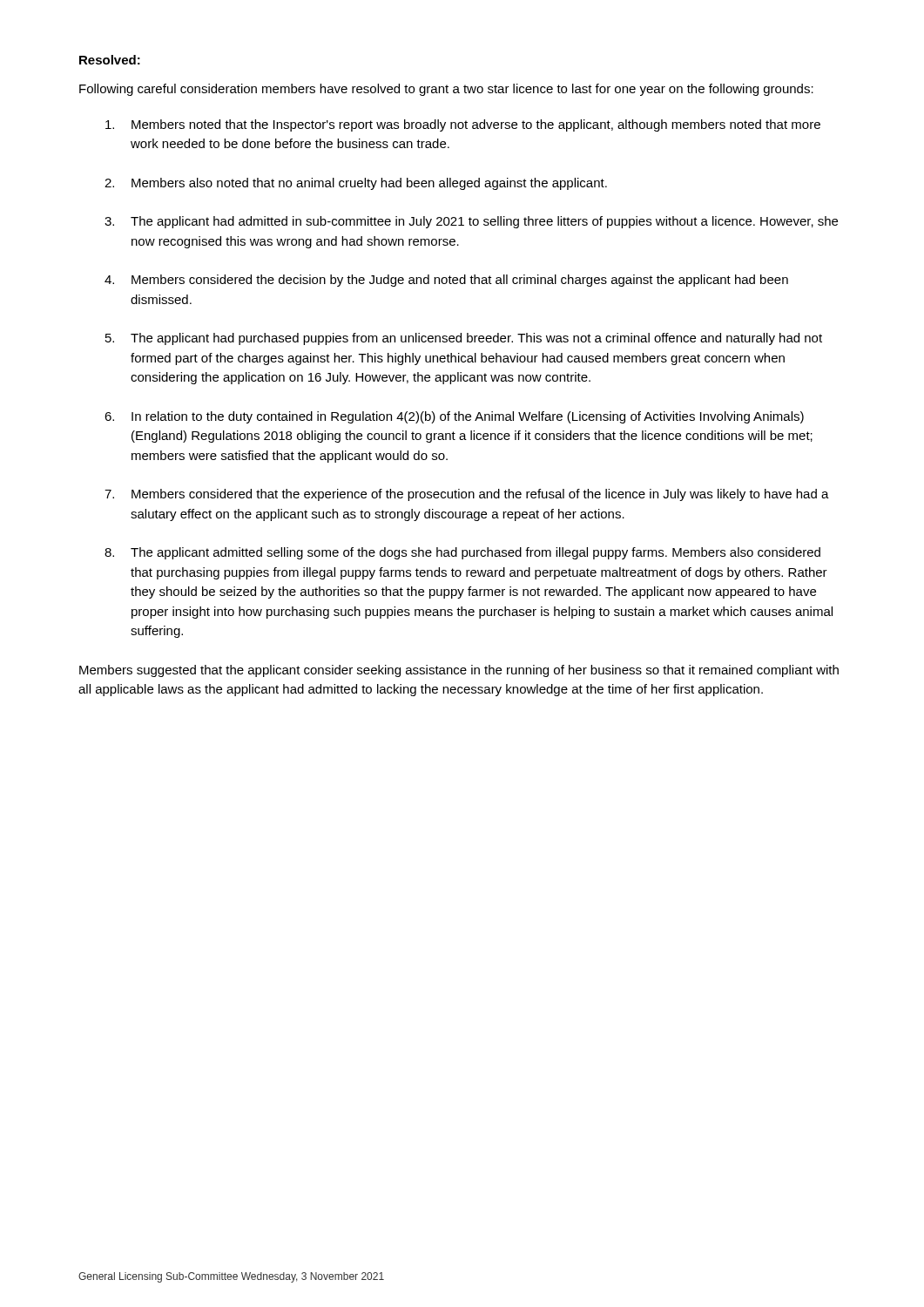Point to the block beginning "2. Members also noted that no"

(x=475, y=183)
